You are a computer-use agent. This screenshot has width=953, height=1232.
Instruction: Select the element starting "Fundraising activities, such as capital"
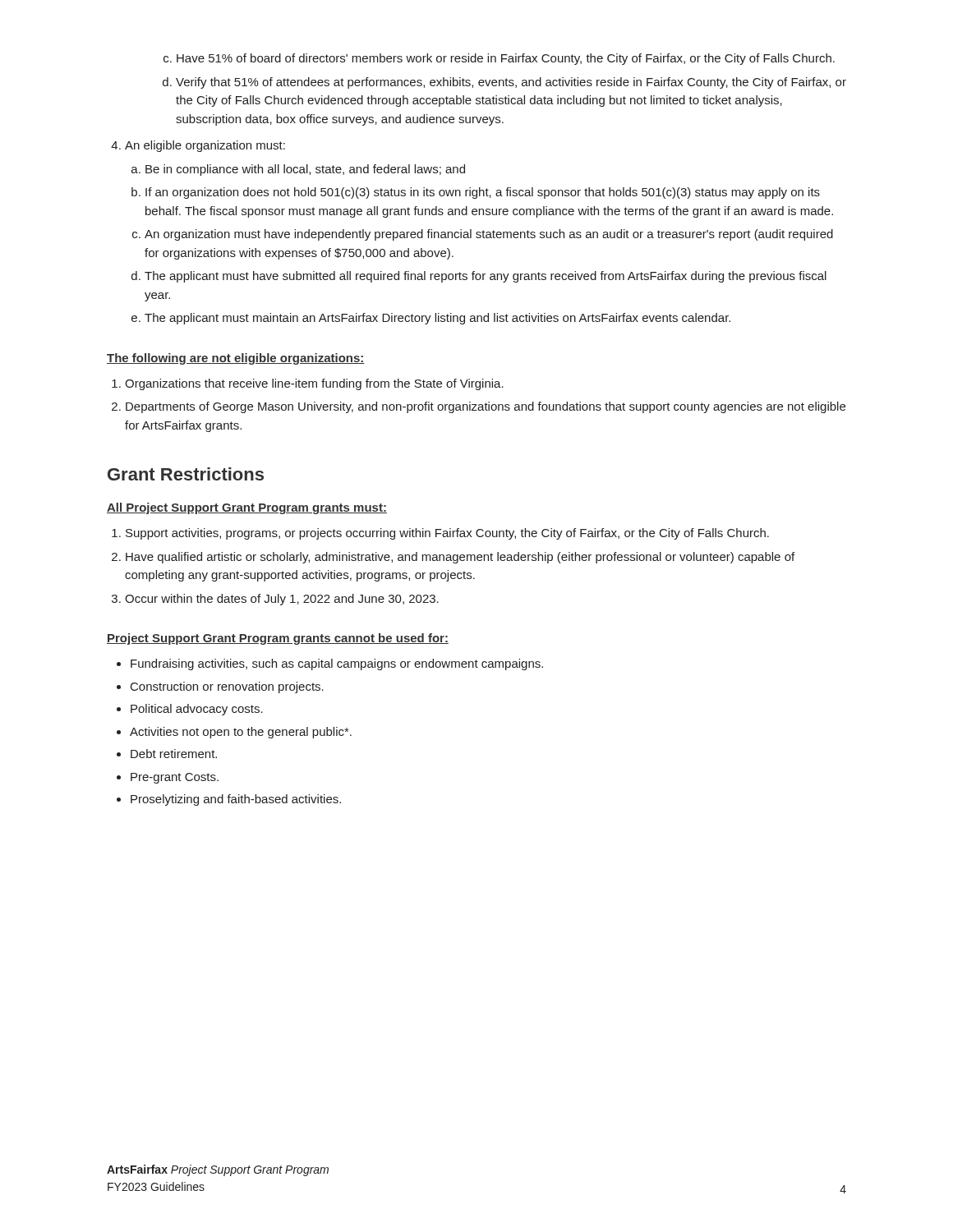(330, 664)
